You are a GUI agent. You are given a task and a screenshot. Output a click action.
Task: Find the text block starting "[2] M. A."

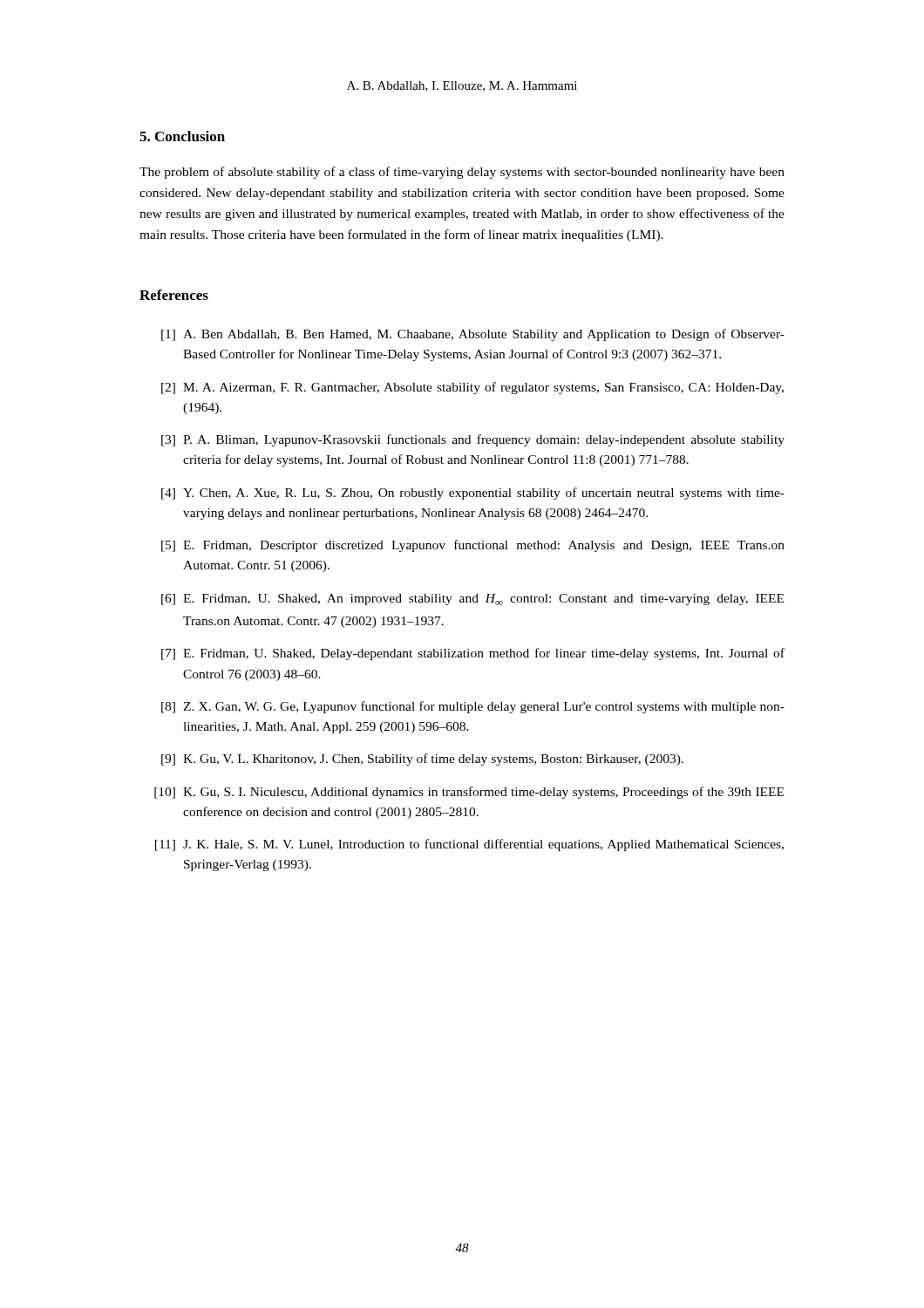[462, 397]
